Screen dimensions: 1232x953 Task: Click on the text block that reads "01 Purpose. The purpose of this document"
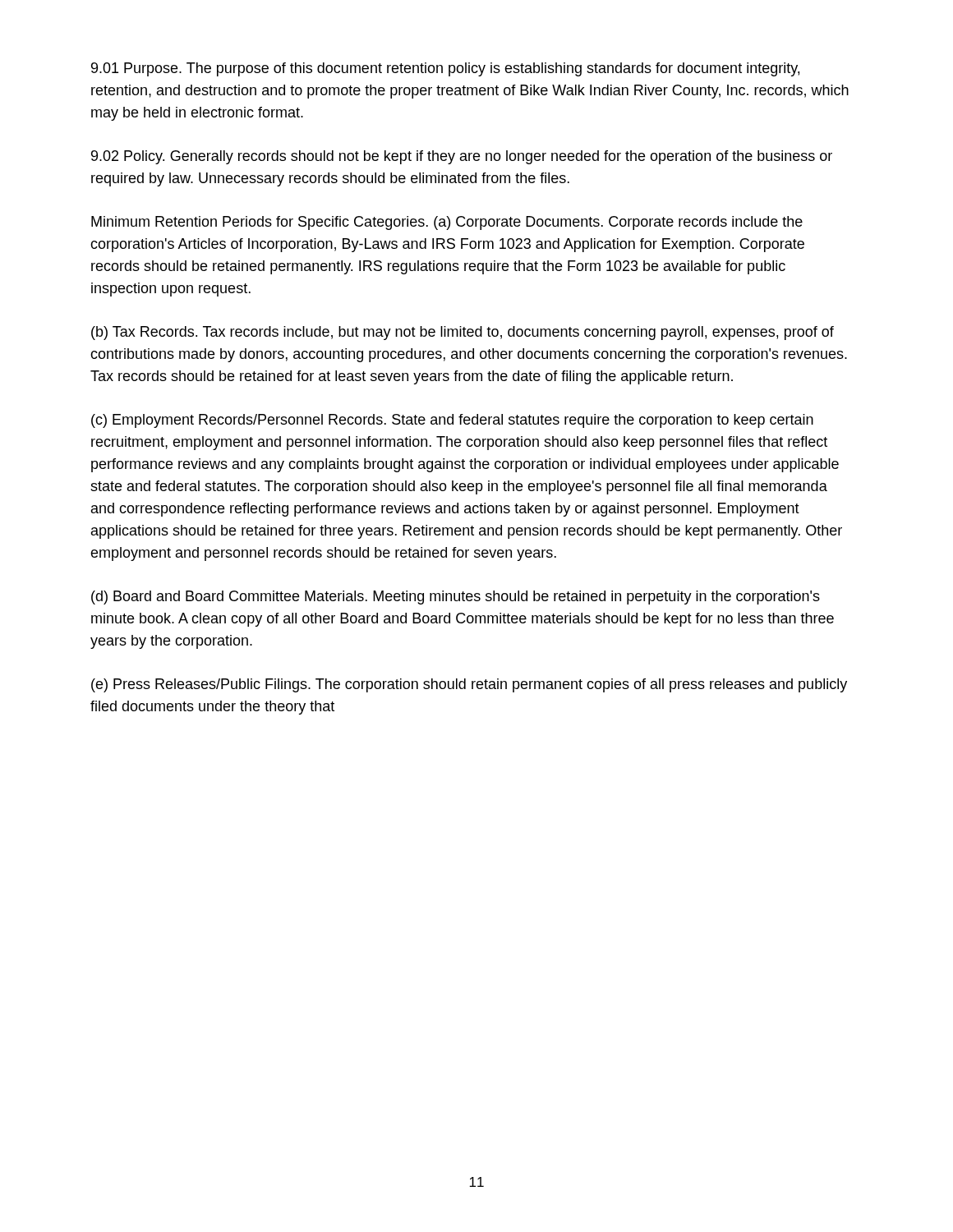tap(470, 90)
